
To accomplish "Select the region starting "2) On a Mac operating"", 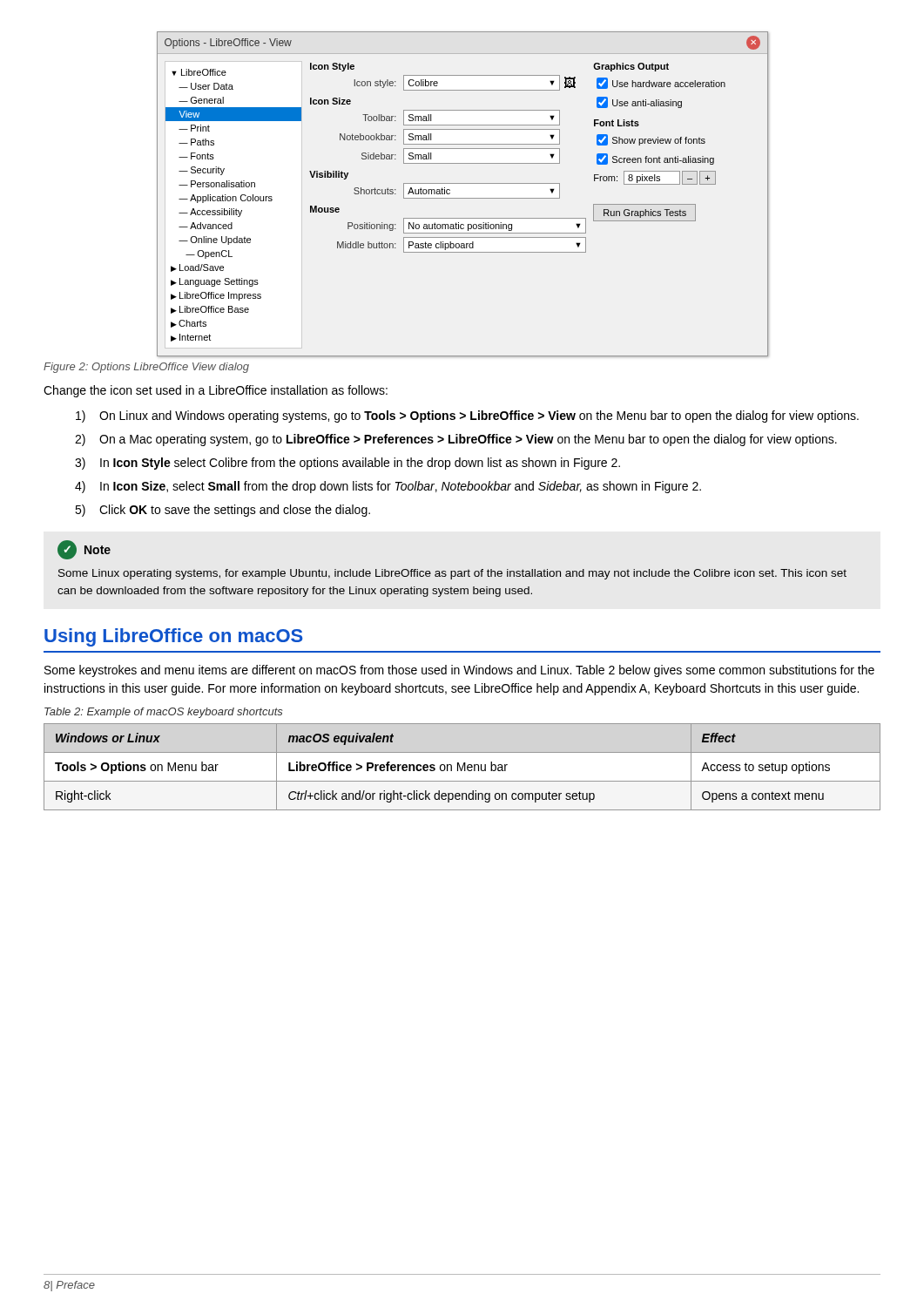I will tap(478, 440).
